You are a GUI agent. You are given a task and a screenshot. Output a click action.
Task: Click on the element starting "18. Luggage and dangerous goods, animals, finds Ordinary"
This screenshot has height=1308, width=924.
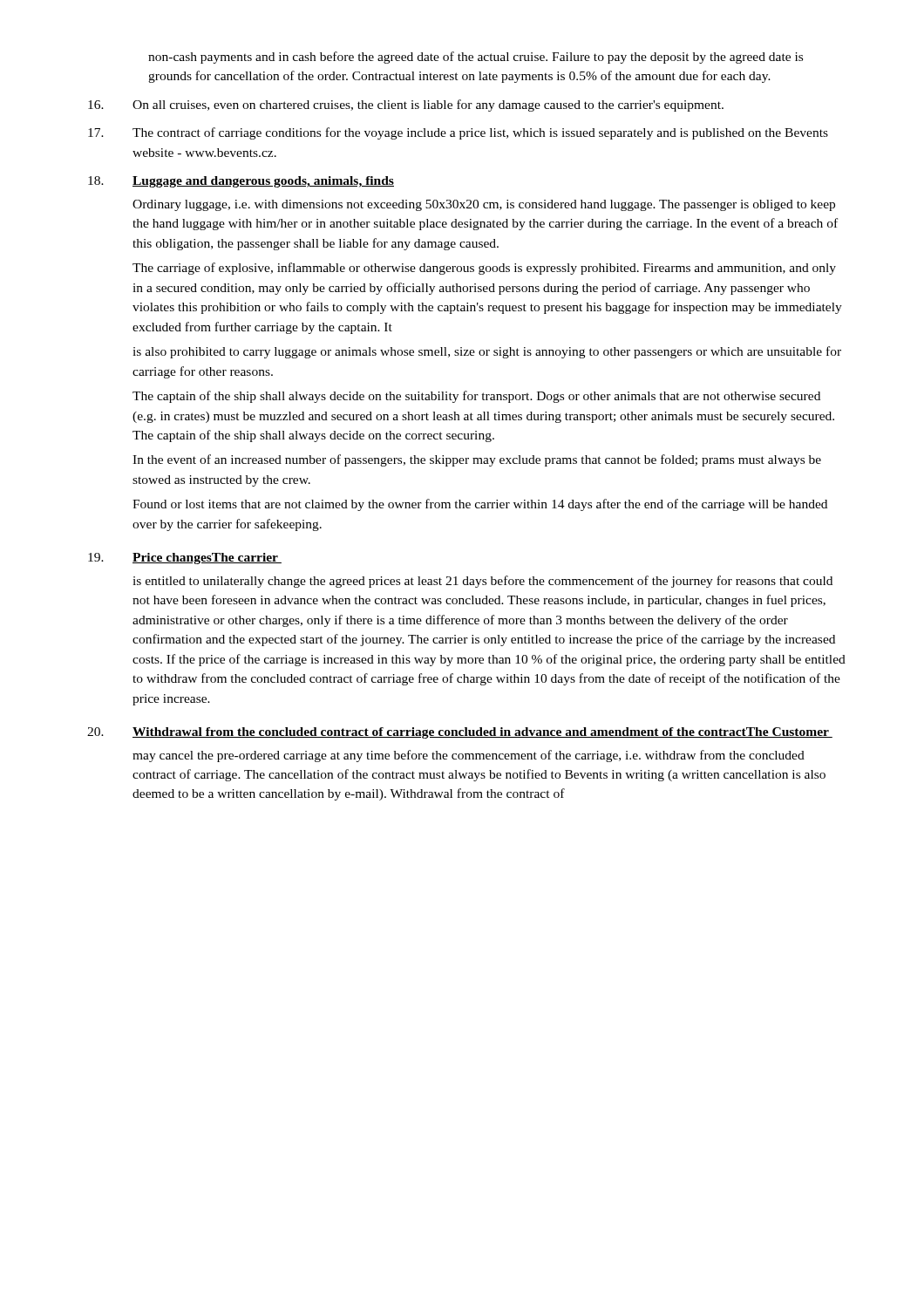tap(462, 355)
